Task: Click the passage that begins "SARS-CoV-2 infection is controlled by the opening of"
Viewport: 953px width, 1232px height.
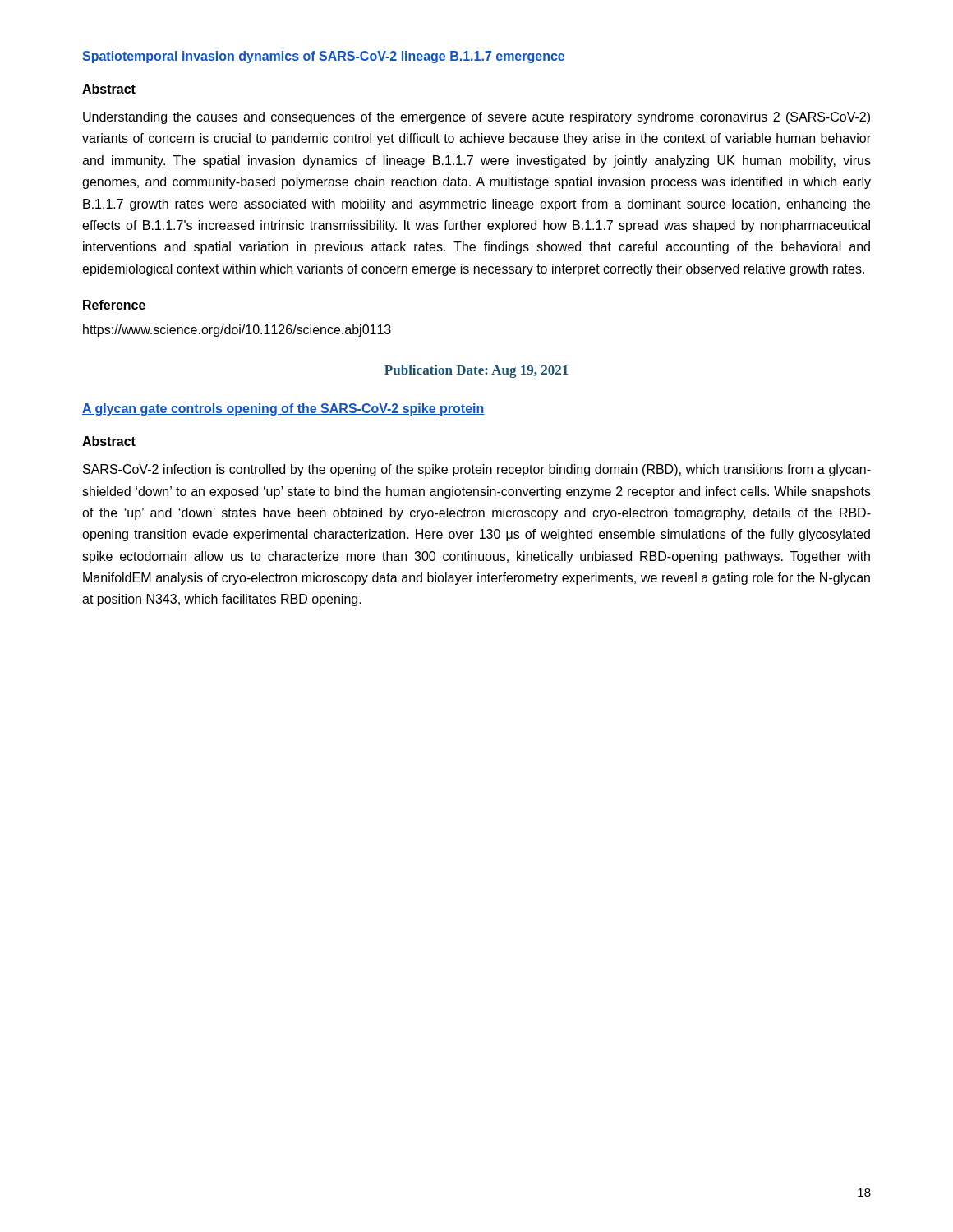Action: pos(476,535)
